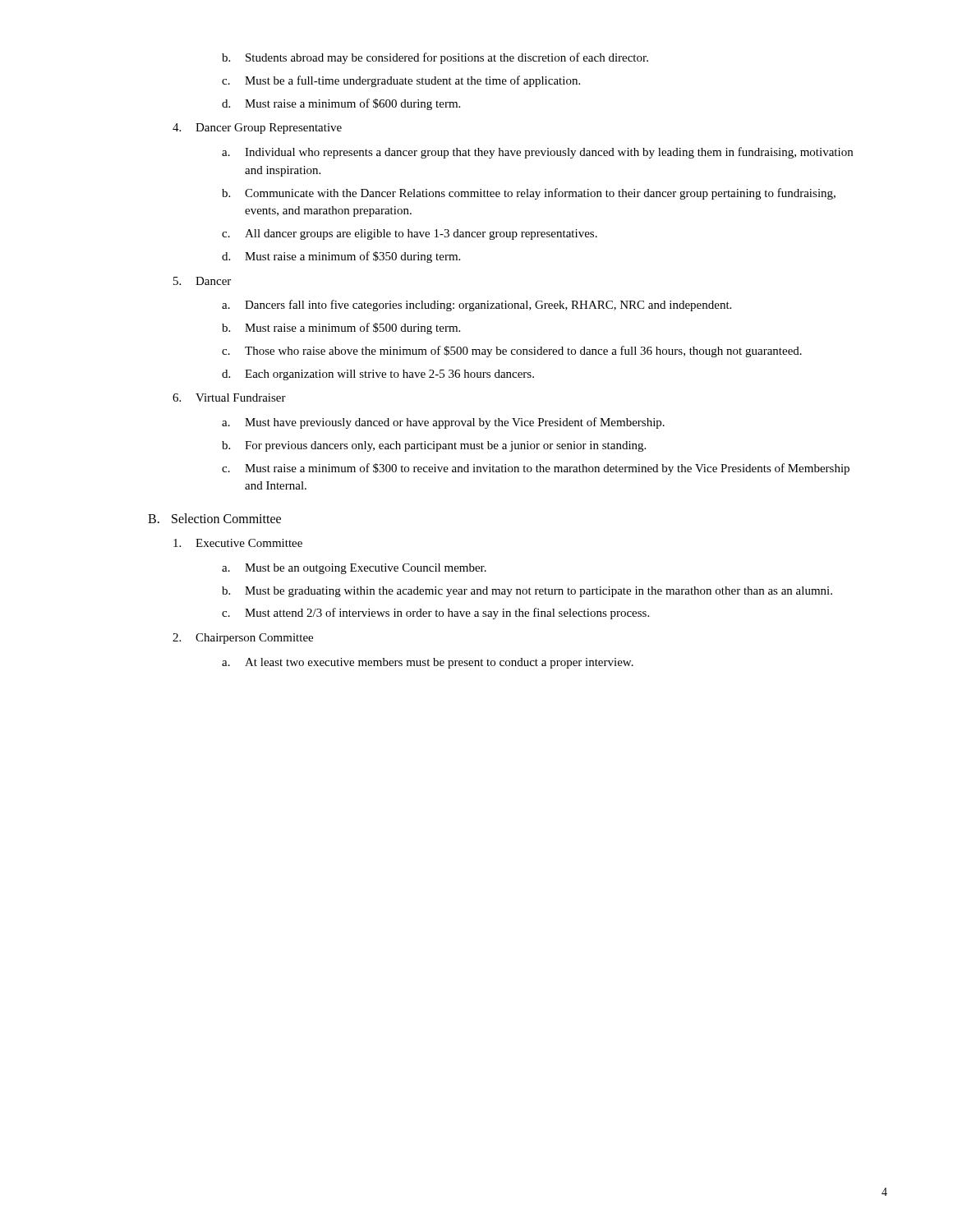This screenshot has width=953, height=1232.
Task: Find the block on this page that starts "c. Must attend 2/3"
Action: 538,614
